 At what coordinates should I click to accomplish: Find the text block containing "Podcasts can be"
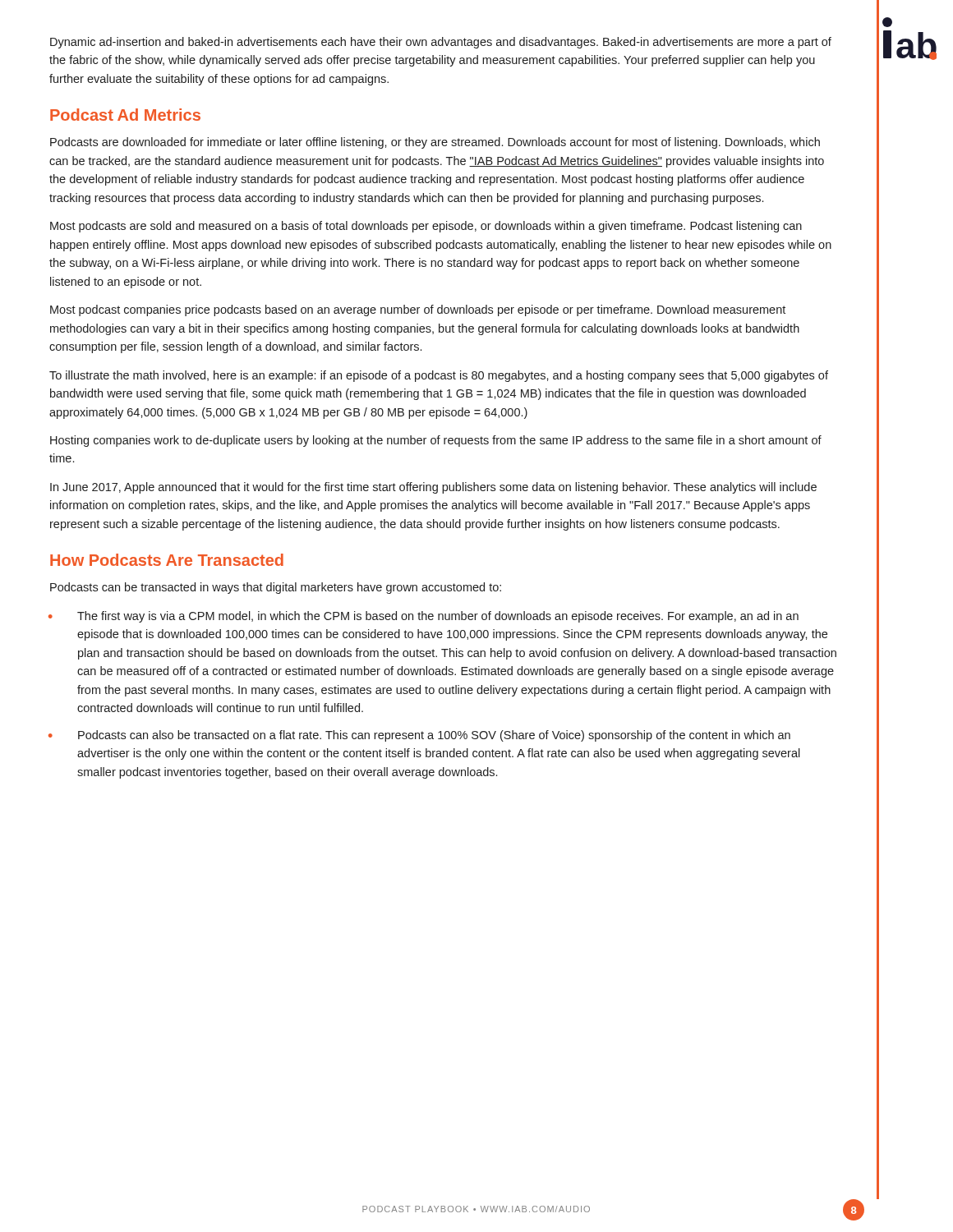click(x=276, y=587)
